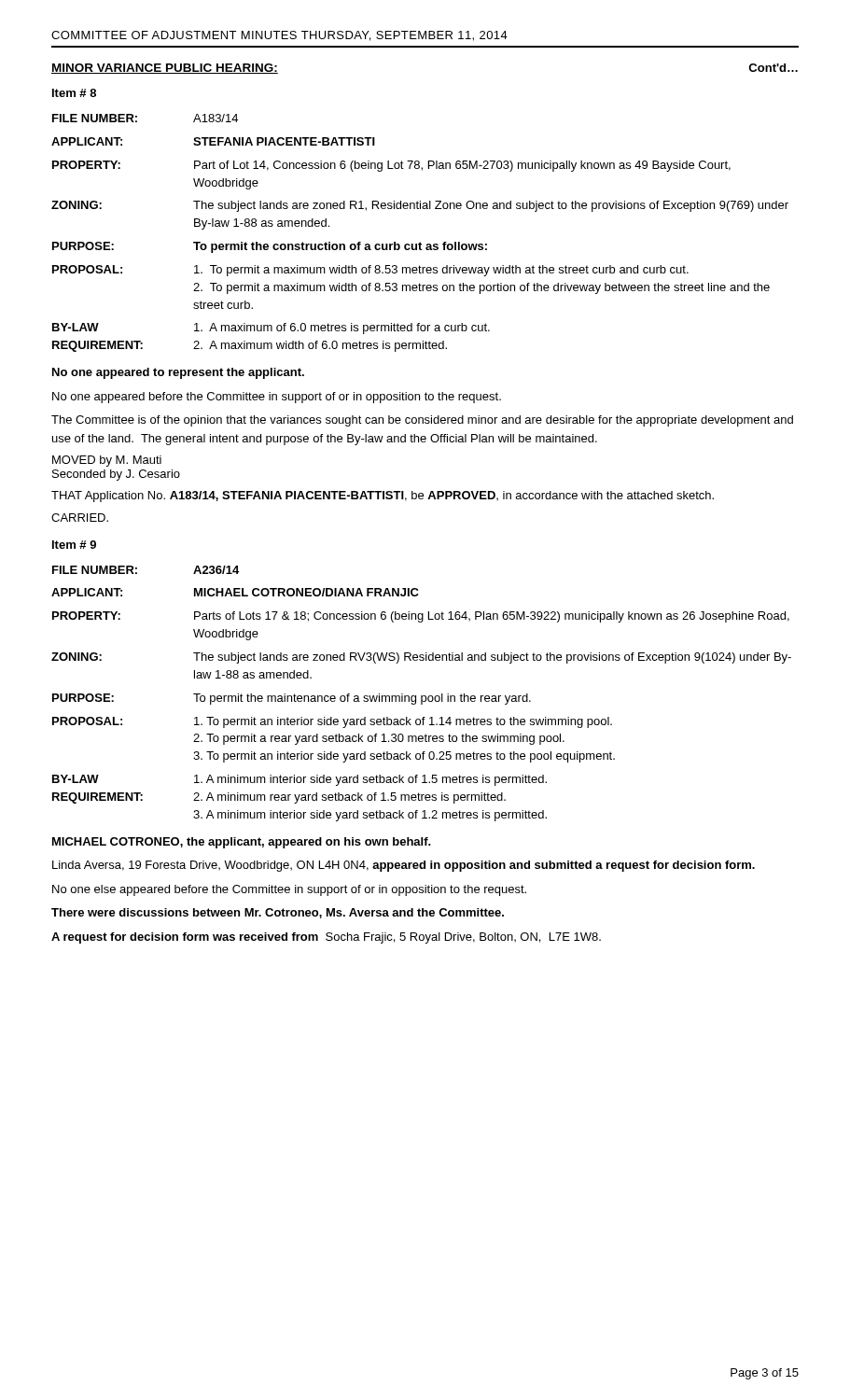Click on the region starting "Item # 9"
This screenshot has height=1400, width=850.
(x=74, y=544)
